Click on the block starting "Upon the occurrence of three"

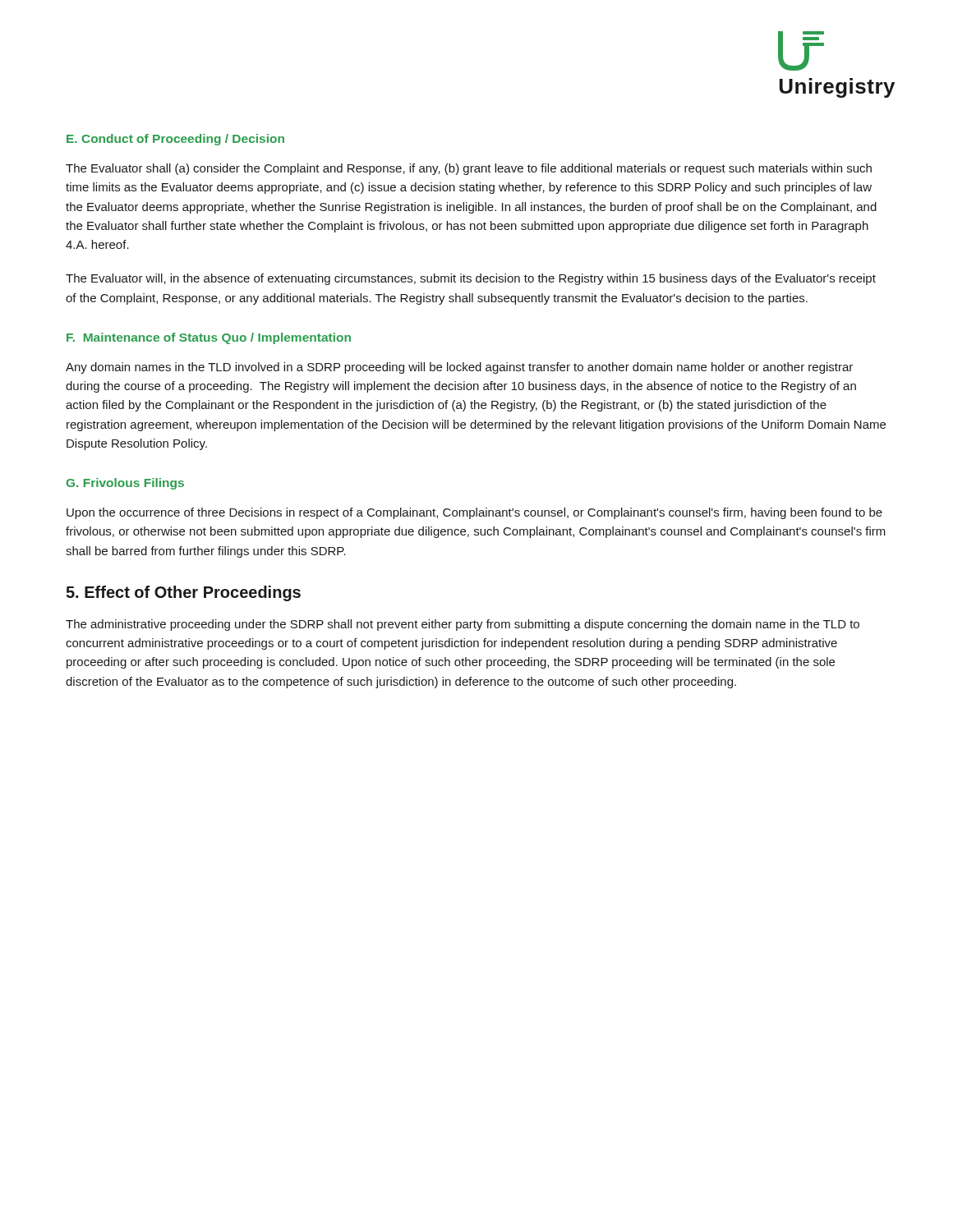point(476,531)
